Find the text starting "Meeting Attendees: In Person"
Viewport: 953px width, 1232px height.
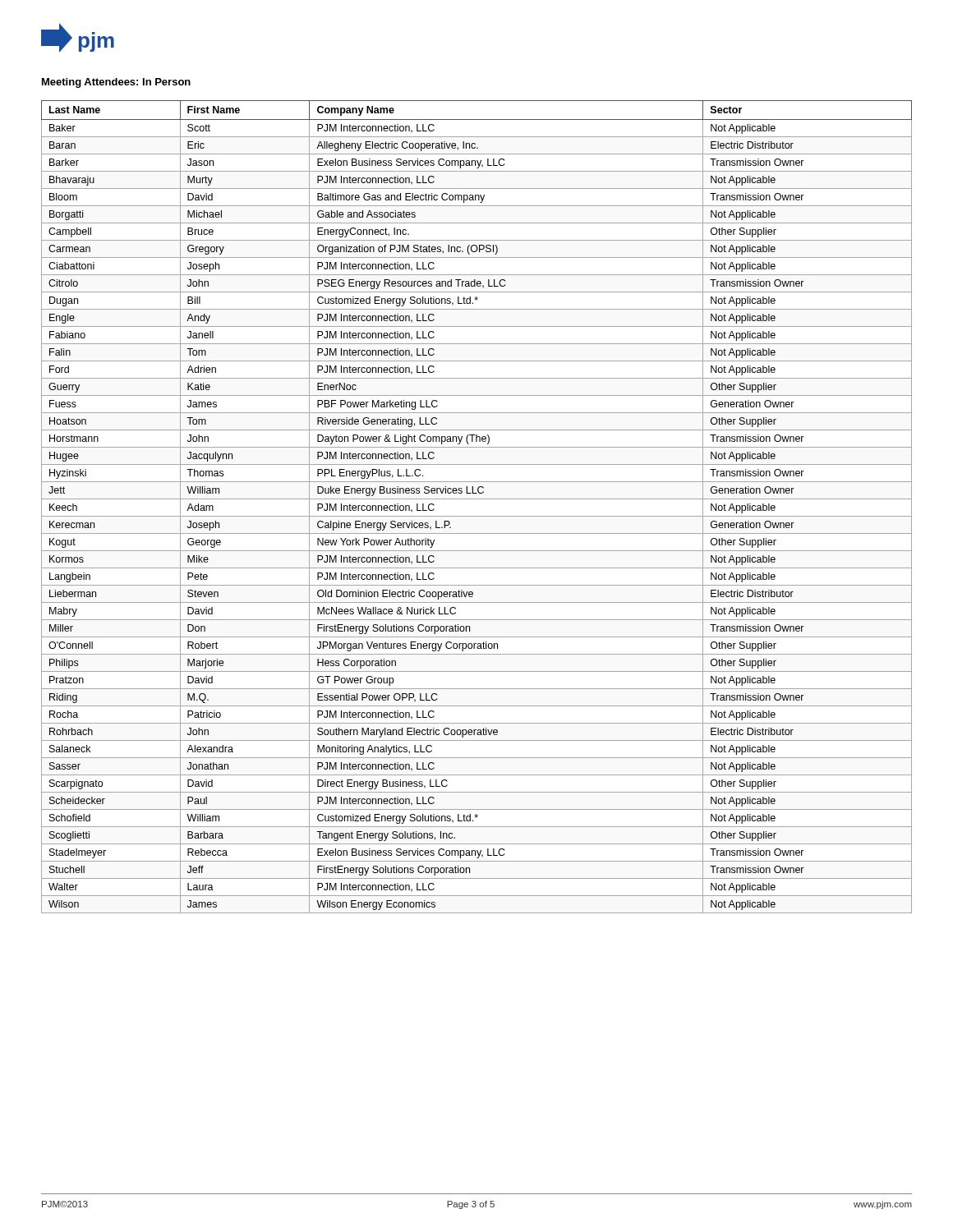pos(116,82)
